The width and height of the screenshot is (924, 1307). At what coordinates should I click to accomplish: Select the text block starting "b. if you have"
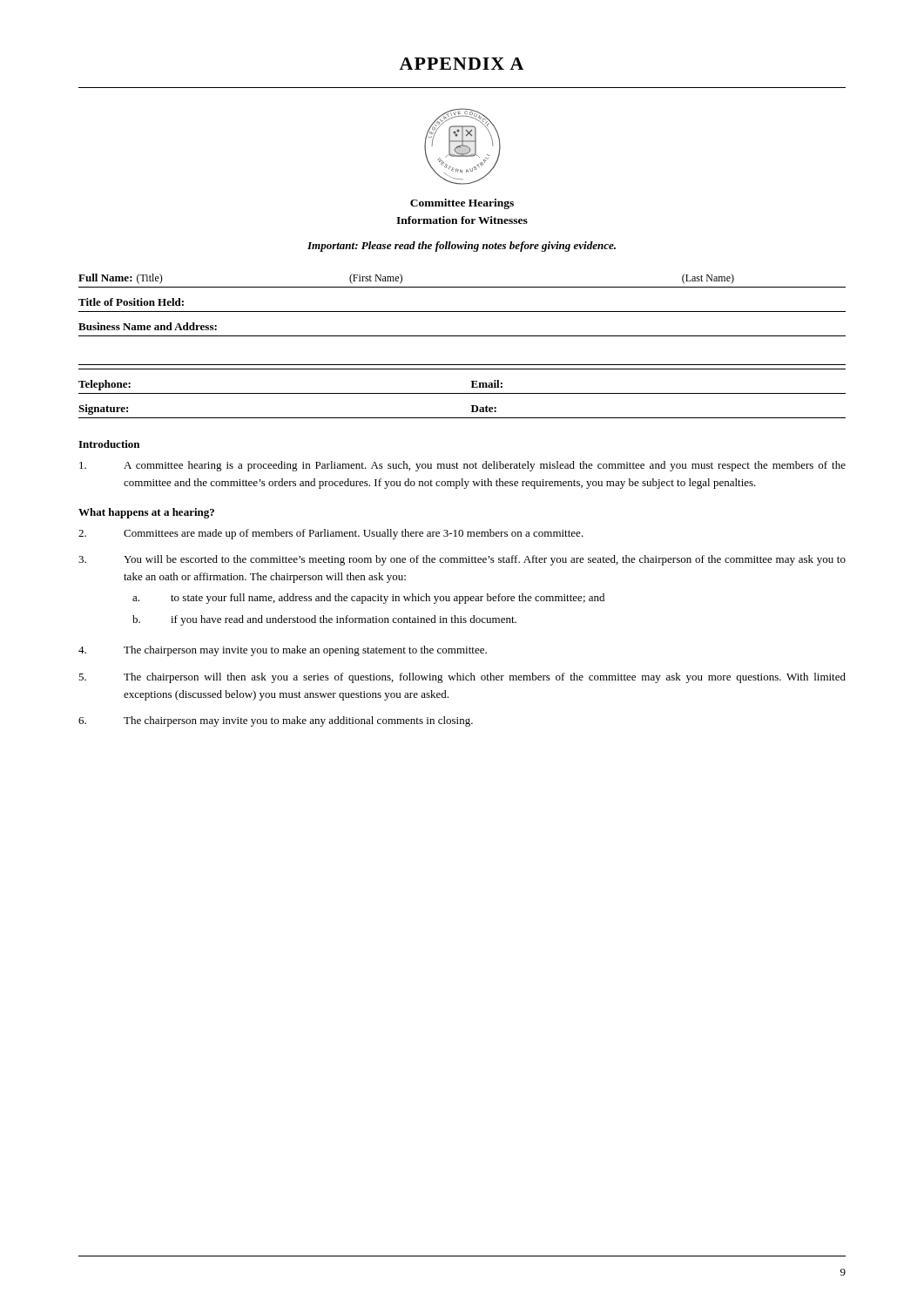click(485, 620)
